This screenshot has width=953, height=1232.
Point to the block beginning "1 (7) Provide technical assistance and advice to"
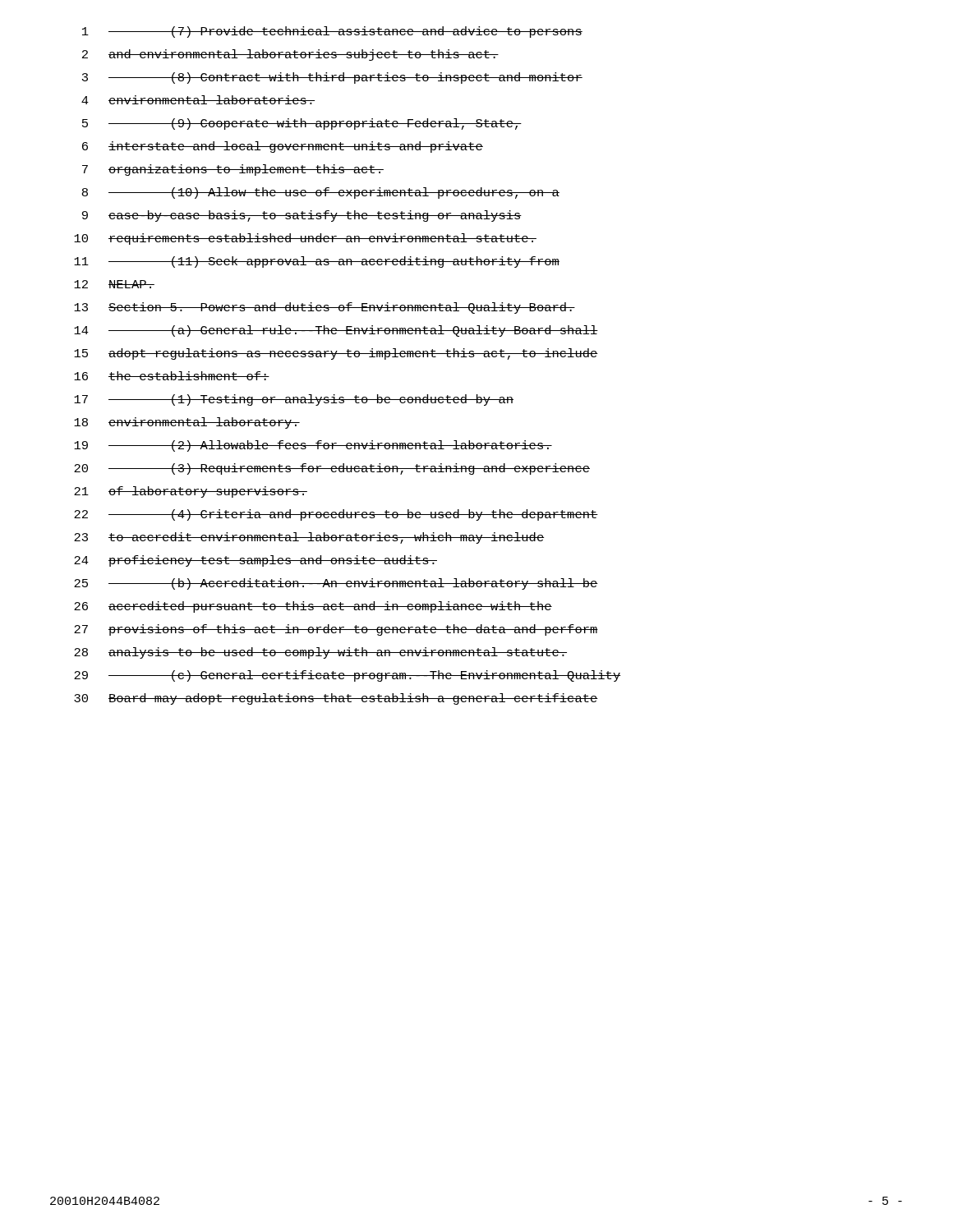316,32
